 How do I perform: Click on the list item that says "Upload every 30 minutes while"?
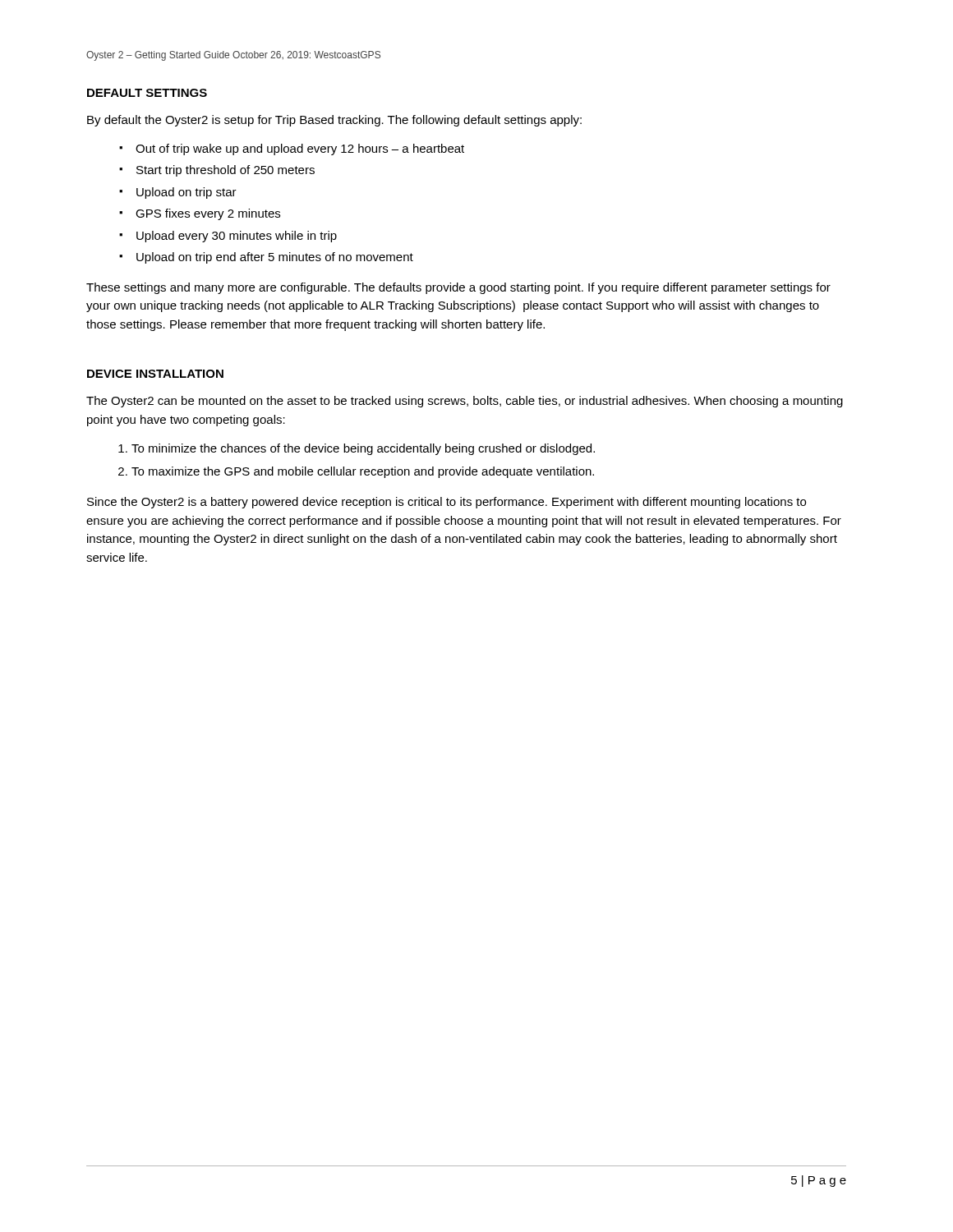236,235
